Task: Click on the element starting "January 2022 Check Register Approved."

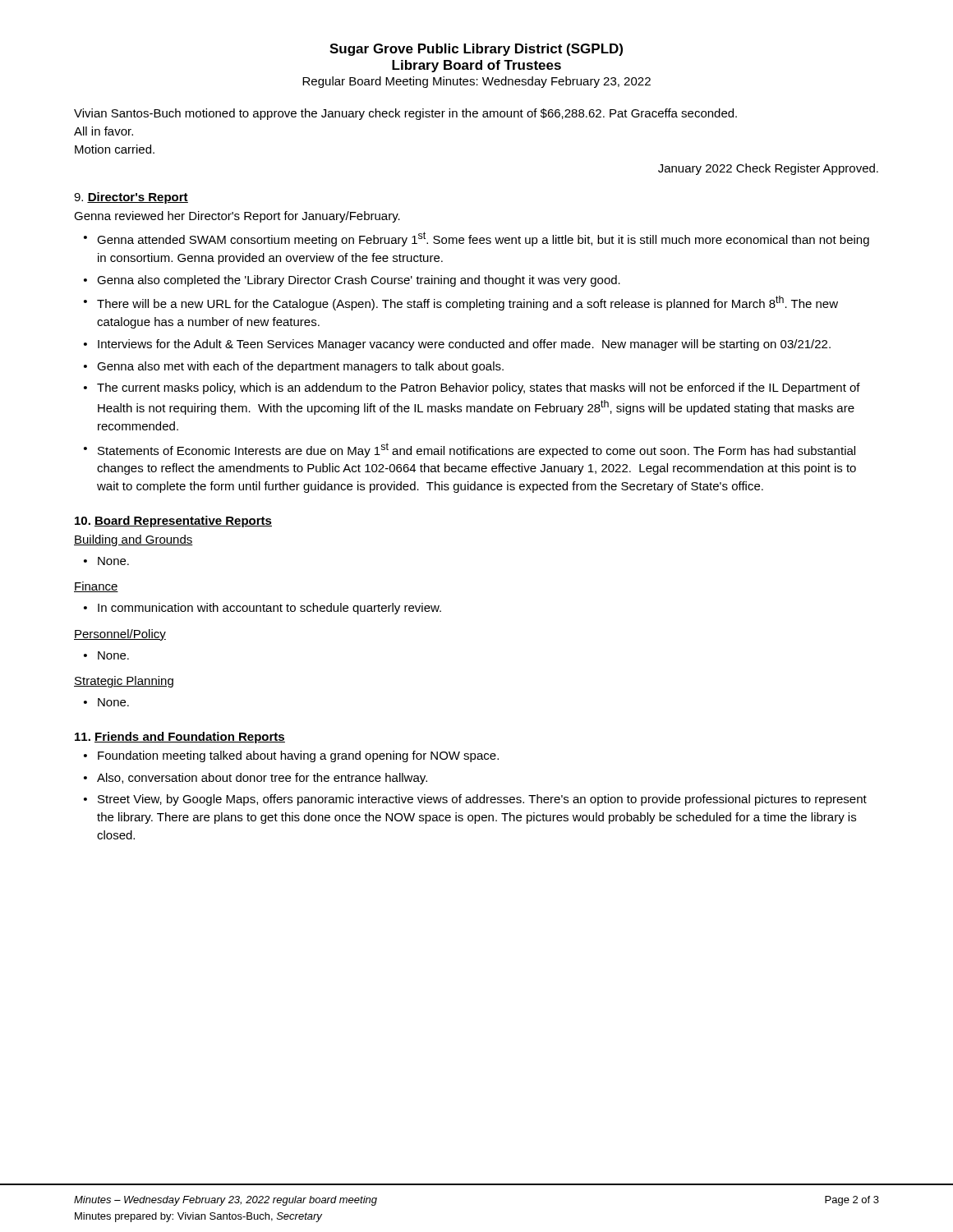Action: [768, 168]
